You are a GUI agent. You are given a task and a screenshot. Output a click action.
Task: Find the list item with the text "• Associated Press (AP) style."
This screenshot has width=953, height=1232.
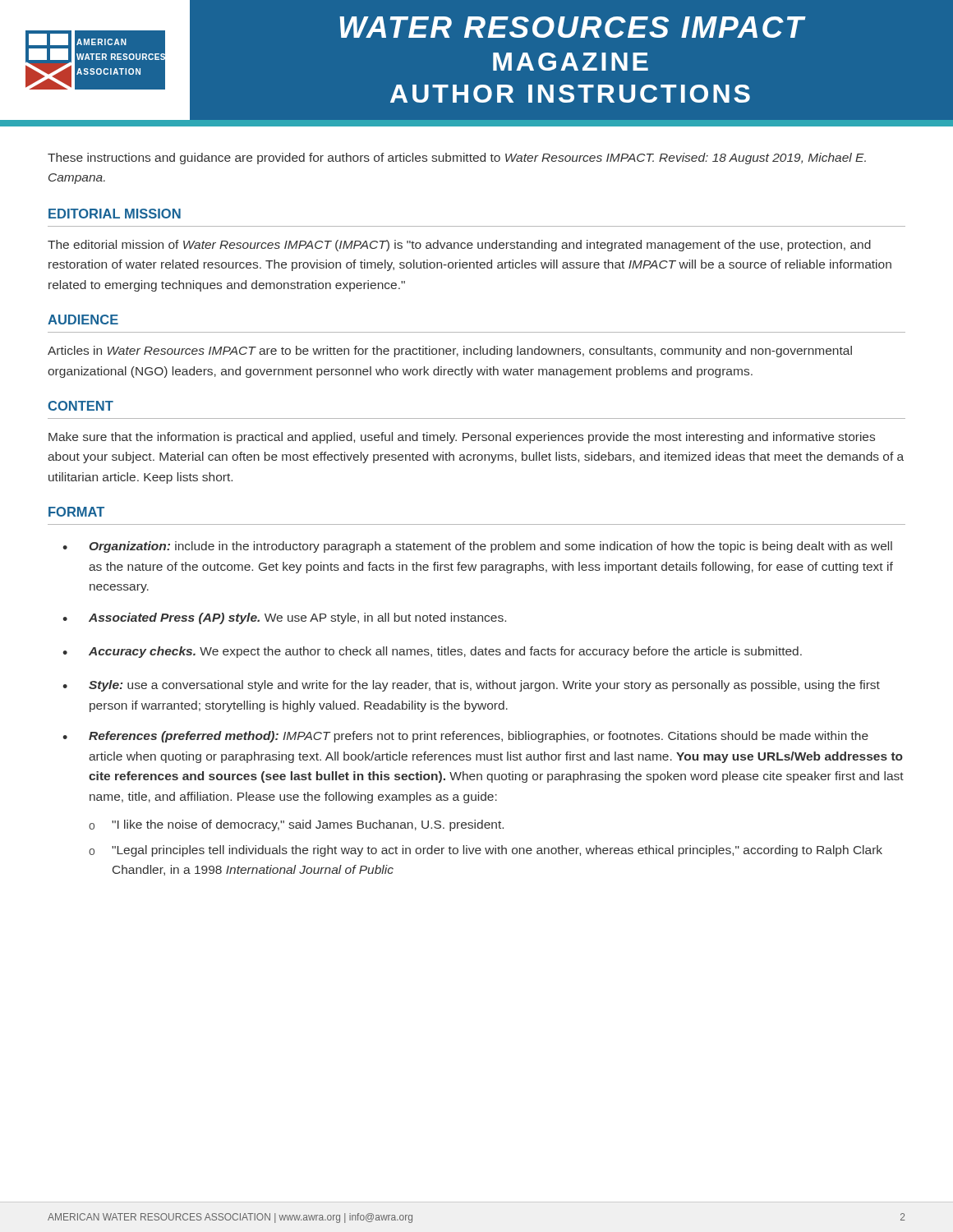(x=476, y=619)
